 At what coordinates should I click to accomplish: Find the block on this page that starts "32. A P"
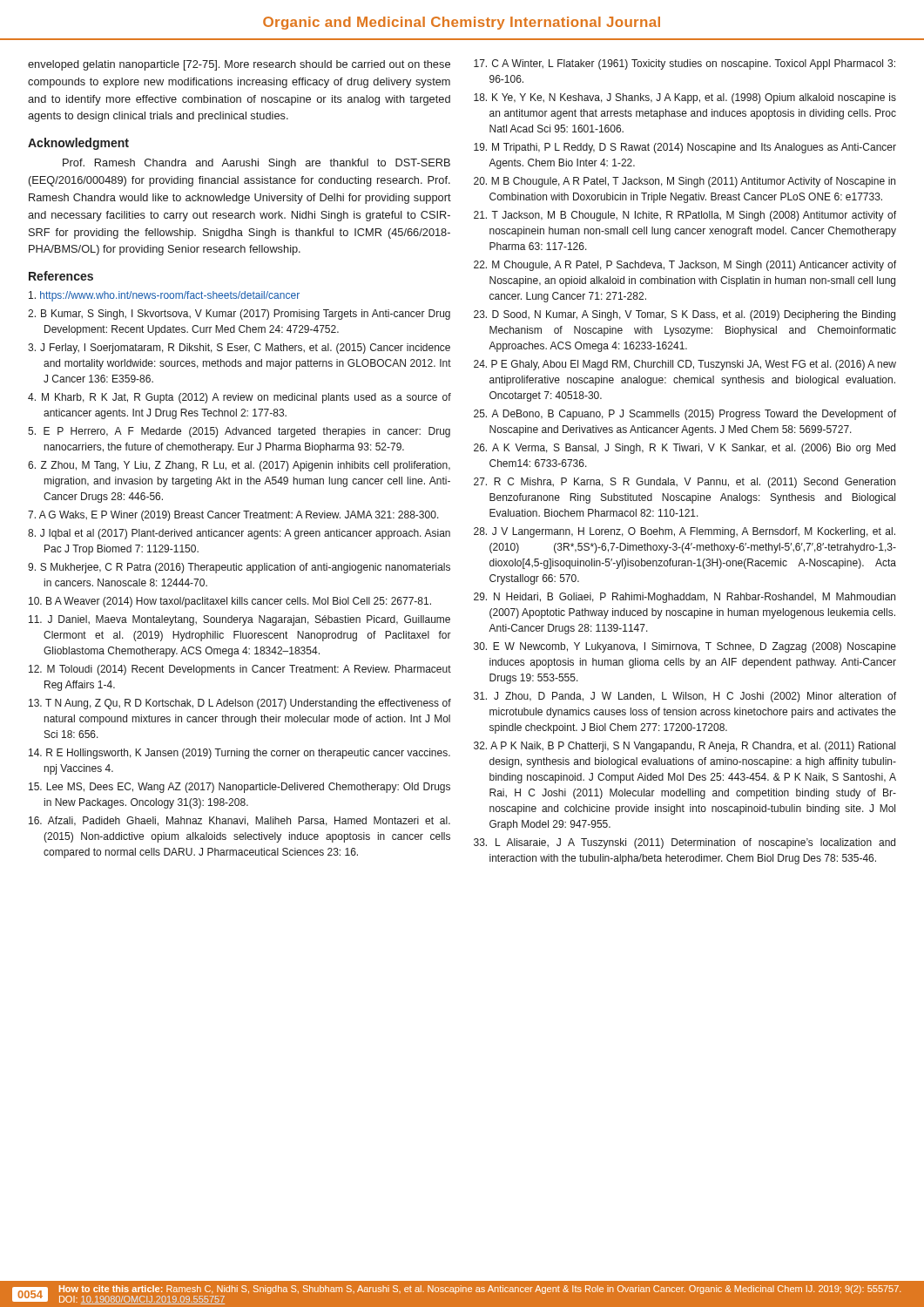685,785
